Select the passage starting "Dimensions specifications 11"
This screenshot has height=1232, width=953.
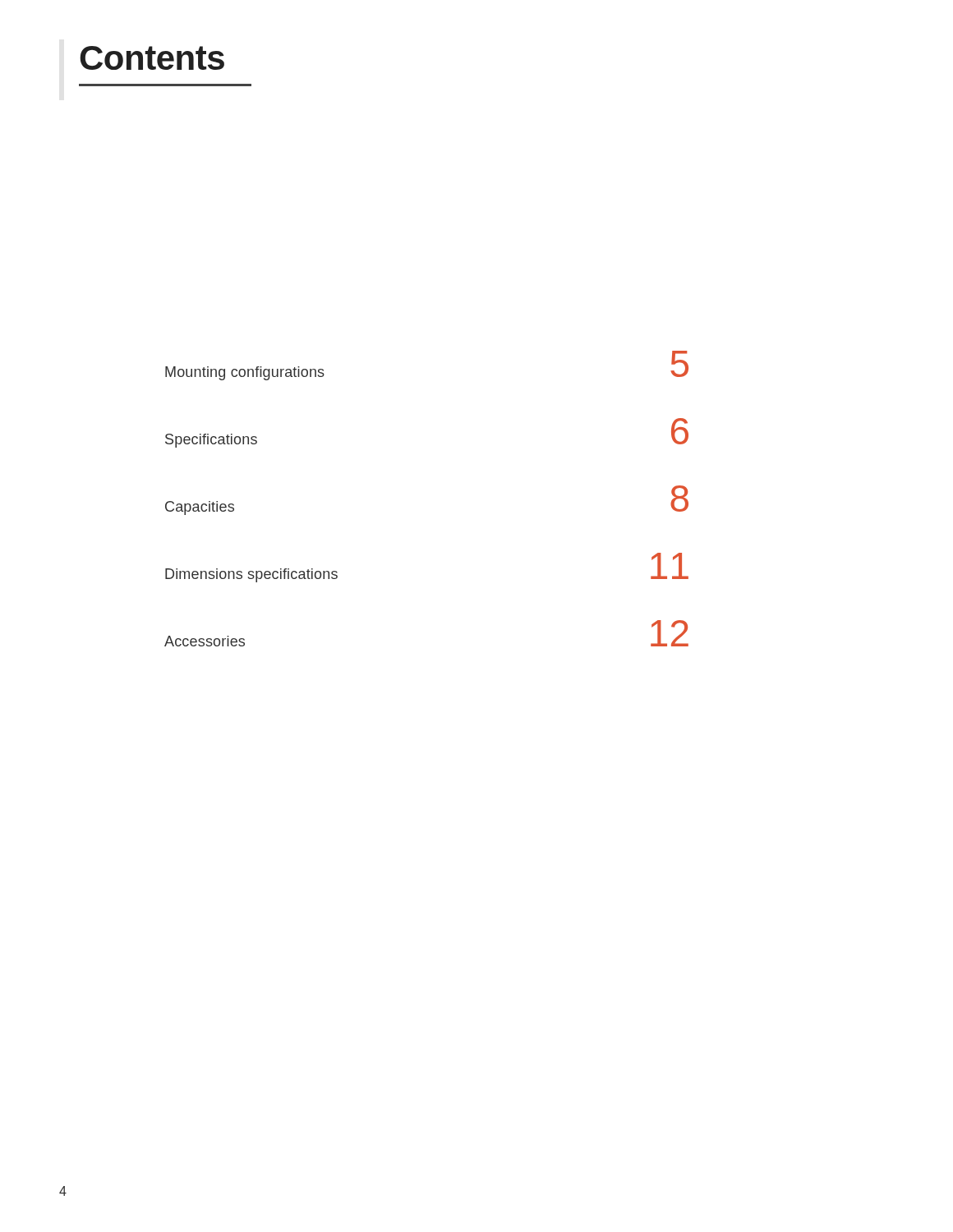[251, 571]
